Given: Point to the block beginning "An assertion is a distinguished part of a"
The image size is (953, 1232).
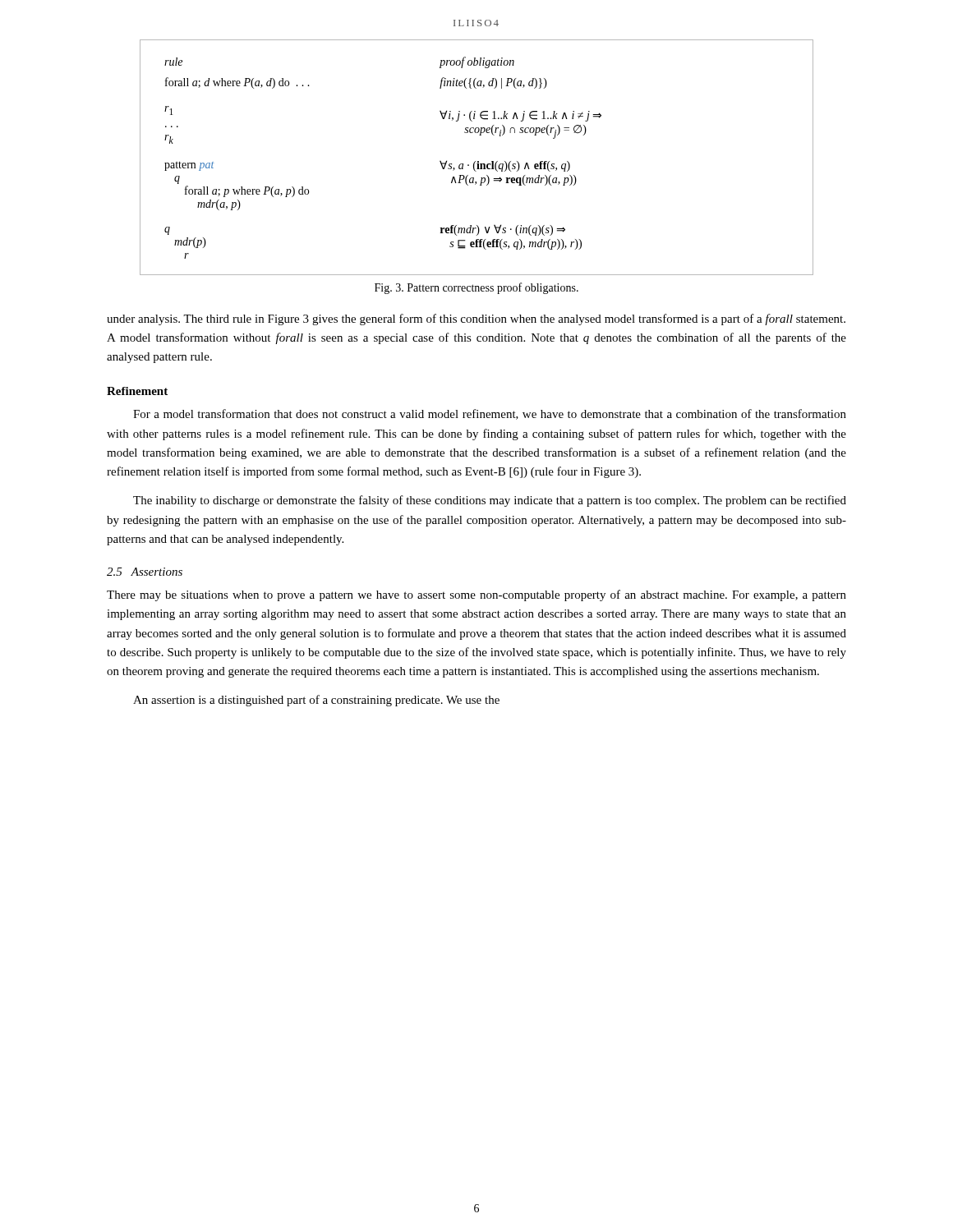Looking at the screenshot, I should (316, 700).
